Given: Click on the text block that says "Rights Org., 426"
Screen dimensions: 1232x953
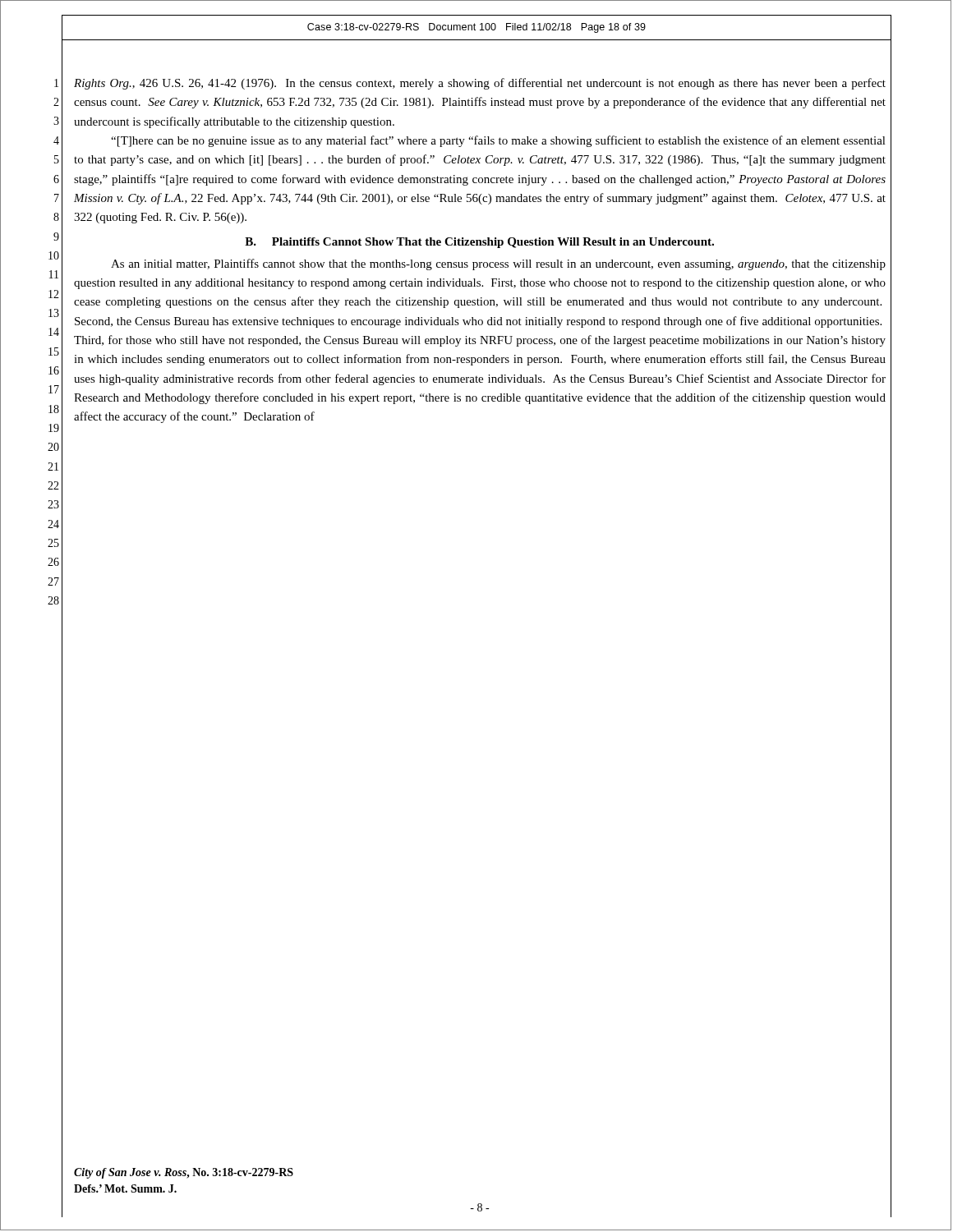Looking at the screenshot, I should tap(480, 102).
